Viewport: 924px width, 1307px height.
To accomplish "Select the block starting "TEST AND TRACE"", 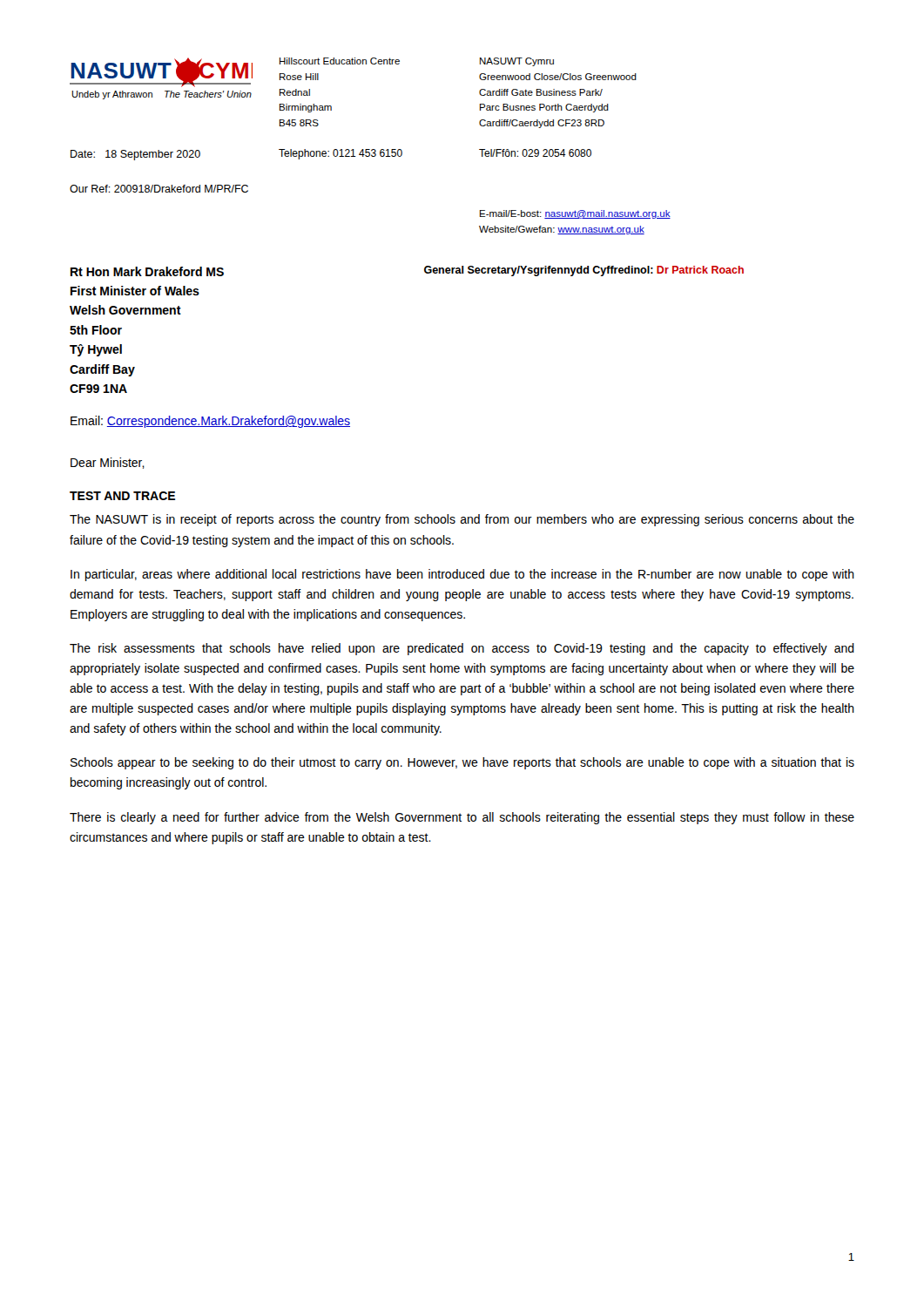I will (123, 496).
